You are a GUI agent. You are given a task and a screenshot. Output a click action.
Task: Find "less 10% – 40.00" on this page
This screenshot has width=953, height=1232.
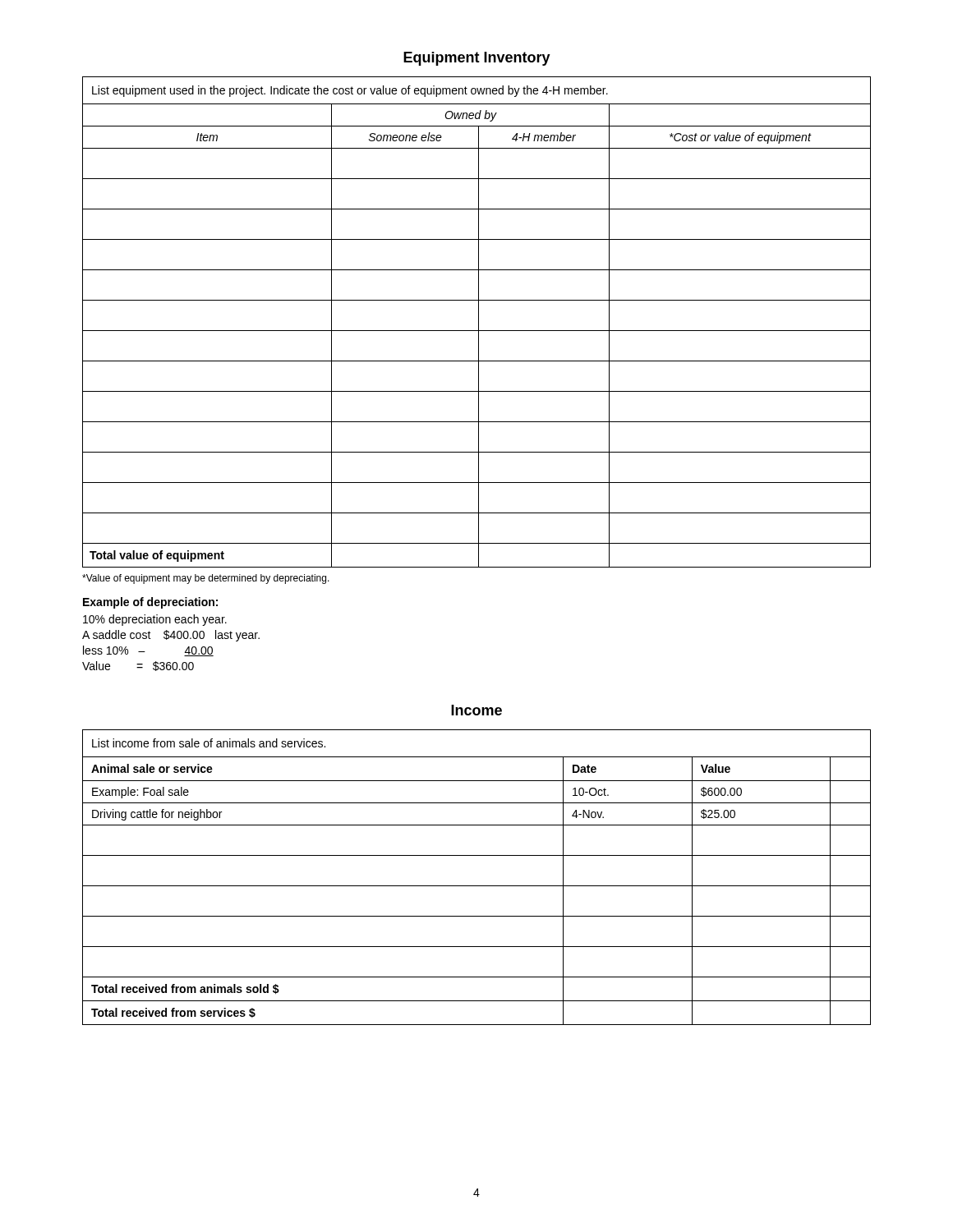click(148, 650)
